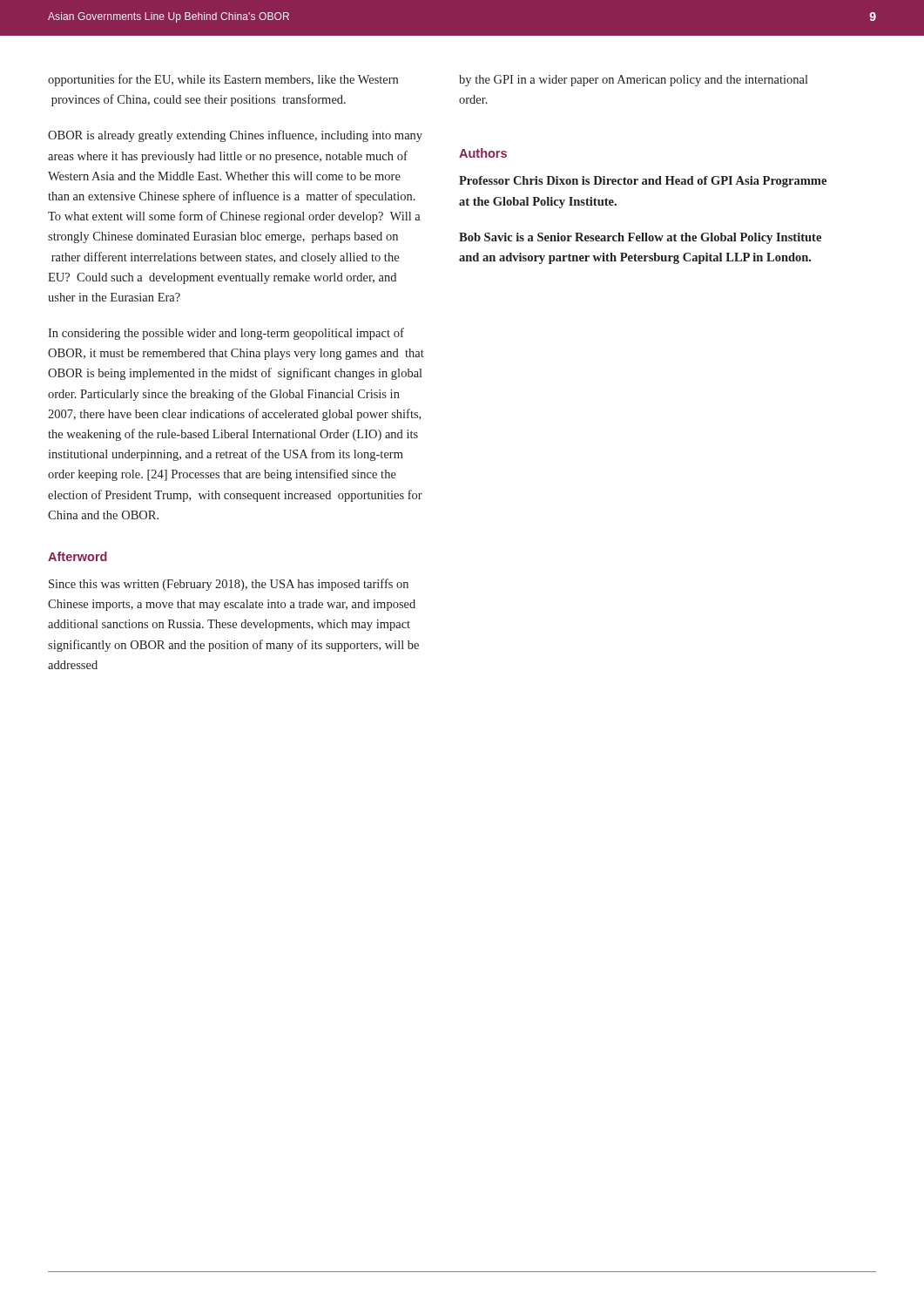The height and width of the screenshot is (1307, 924).
Task: Select the text block that reads "by the GPI in a wider paper on"
Action: [x=634, y=89]
